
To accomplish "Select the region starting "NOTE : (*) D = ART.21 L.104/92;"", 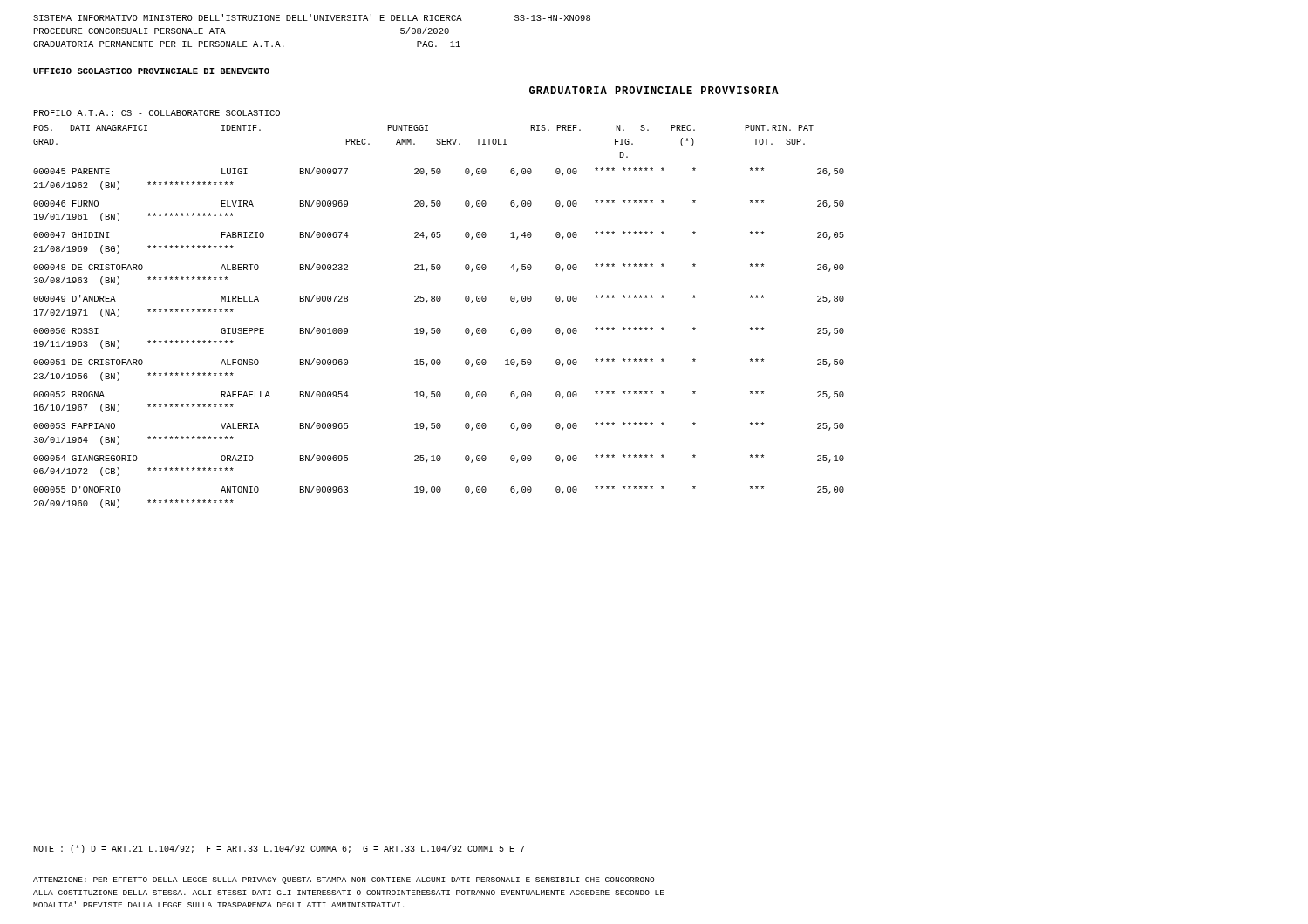I will click(279, 849).
